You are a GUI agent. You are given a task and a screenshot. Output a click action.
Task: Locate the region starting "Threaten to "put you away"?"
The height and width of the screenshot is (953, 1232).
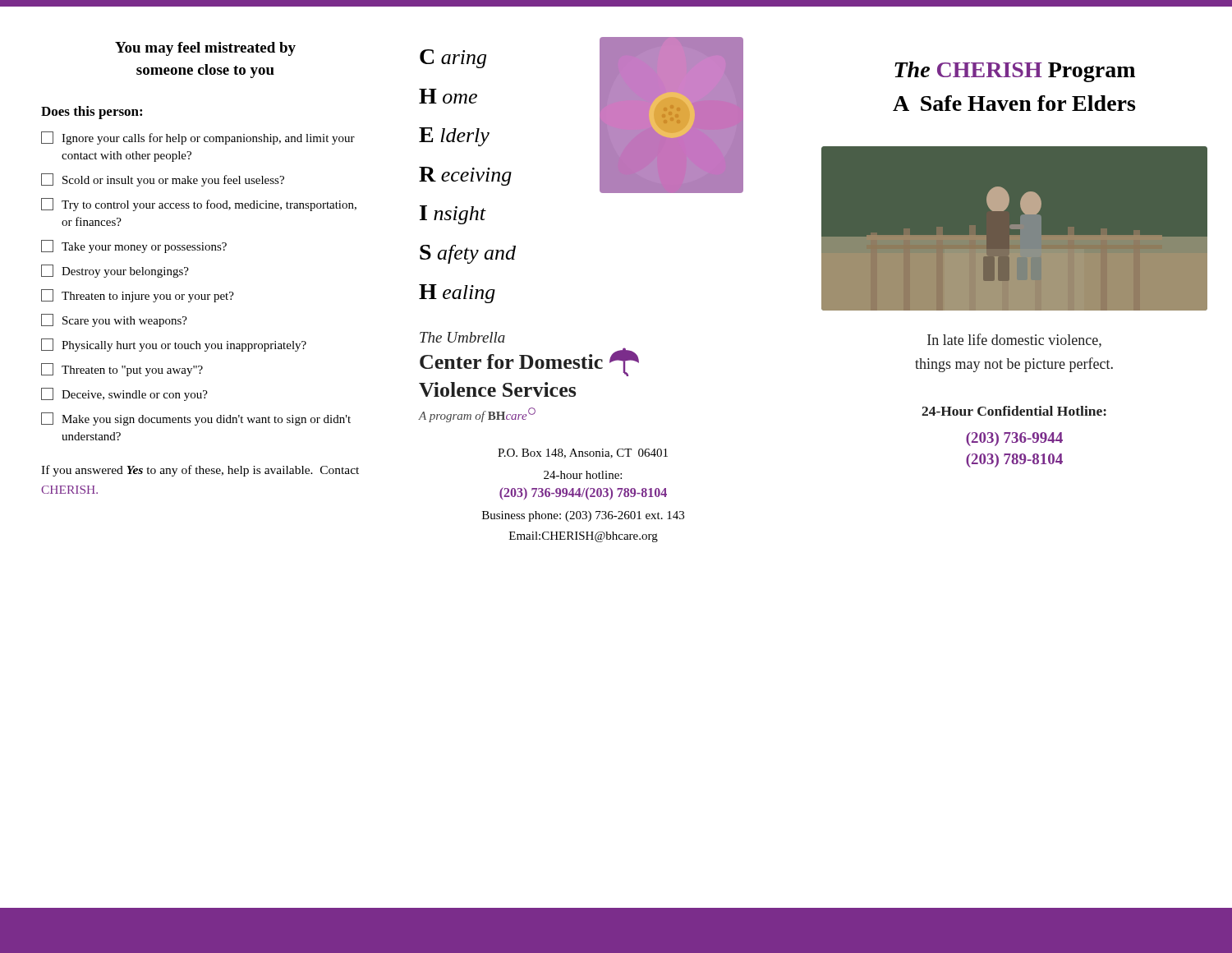coord(122,370)
